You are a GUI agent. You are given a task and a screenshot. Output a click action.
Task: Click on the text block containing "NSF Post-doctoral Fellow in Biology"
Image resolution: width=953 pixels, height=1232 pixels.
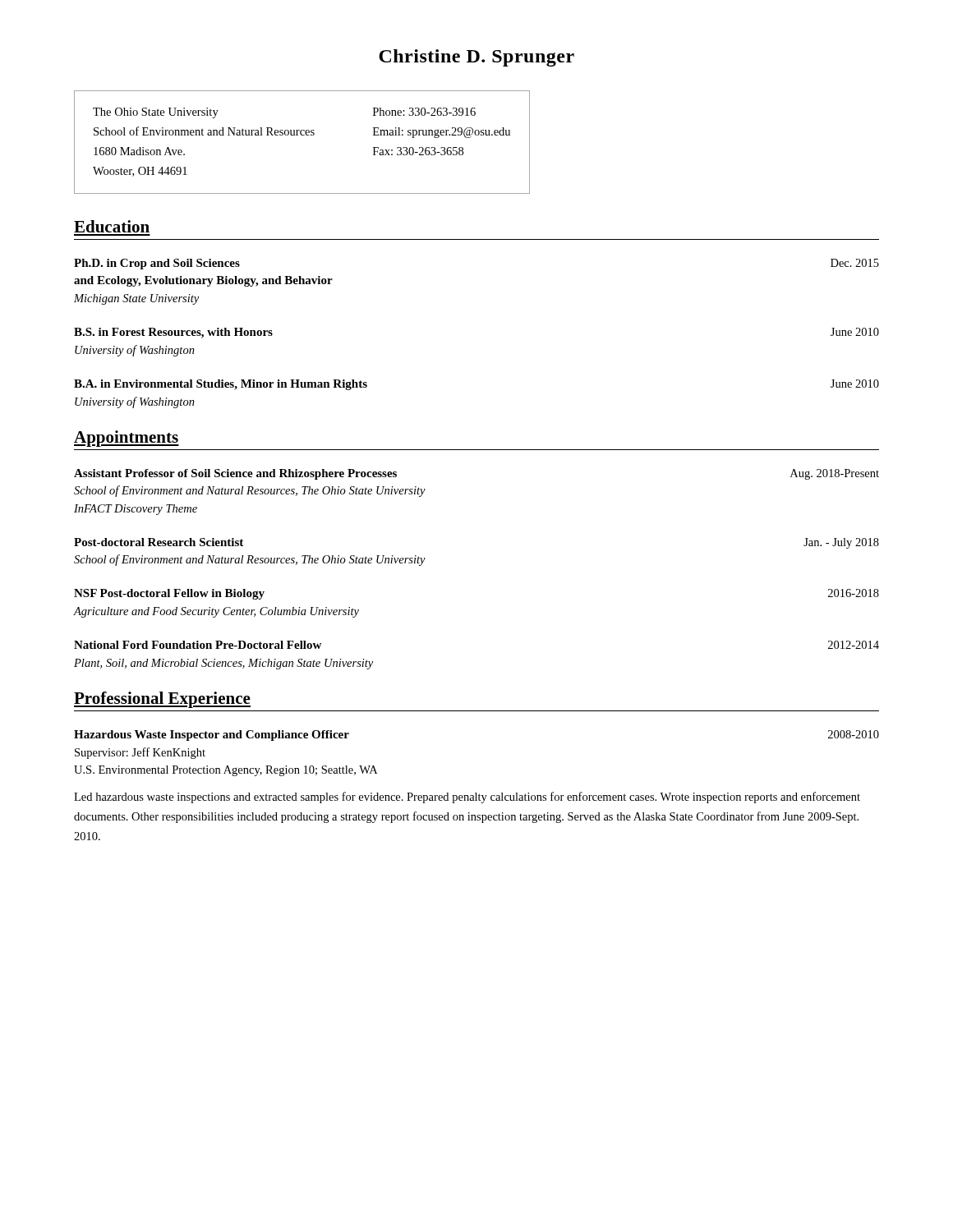click(x=157, y=594)
